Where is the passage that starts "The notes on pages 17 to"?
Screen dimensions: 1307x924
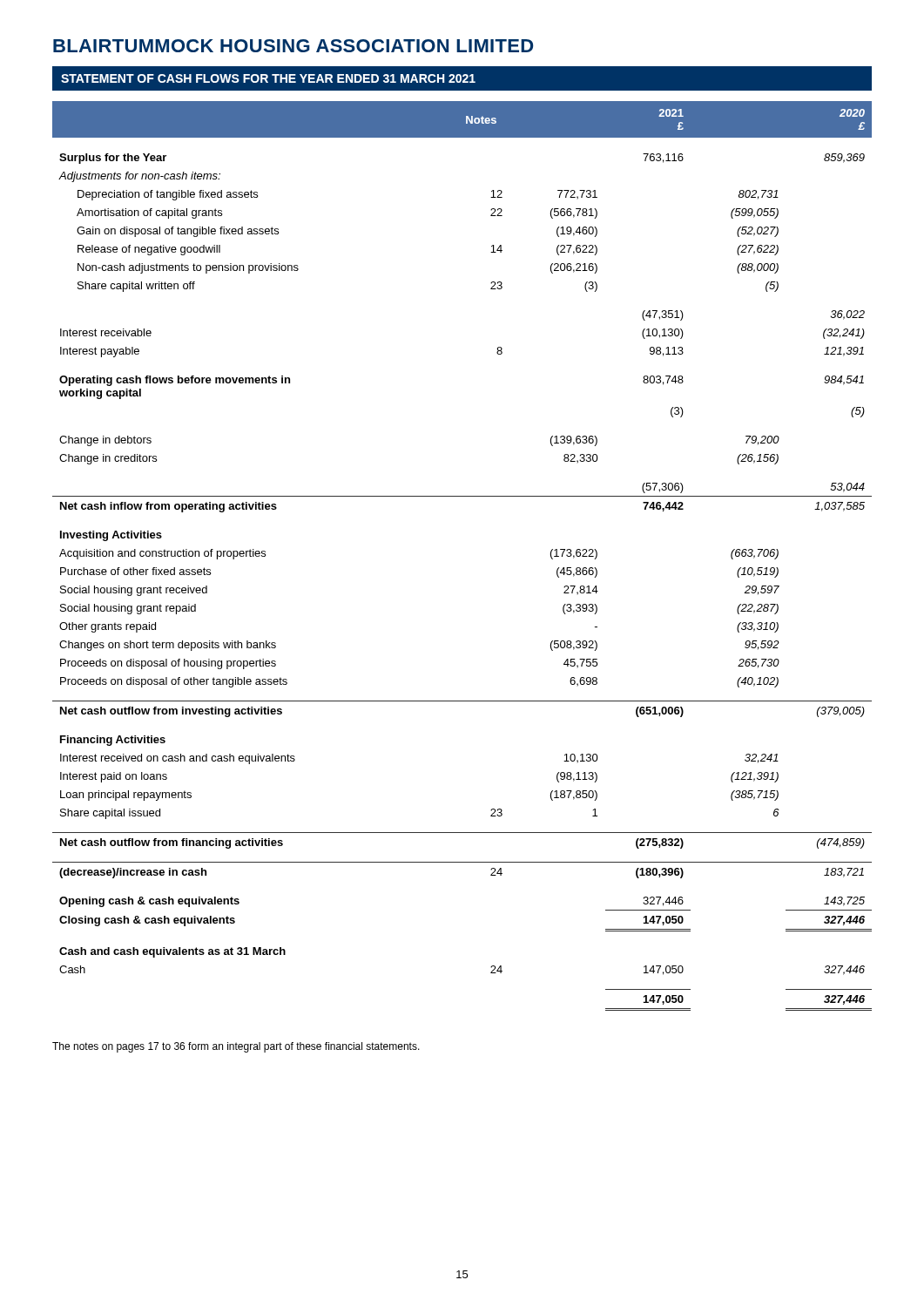[x=236, y=1046]
